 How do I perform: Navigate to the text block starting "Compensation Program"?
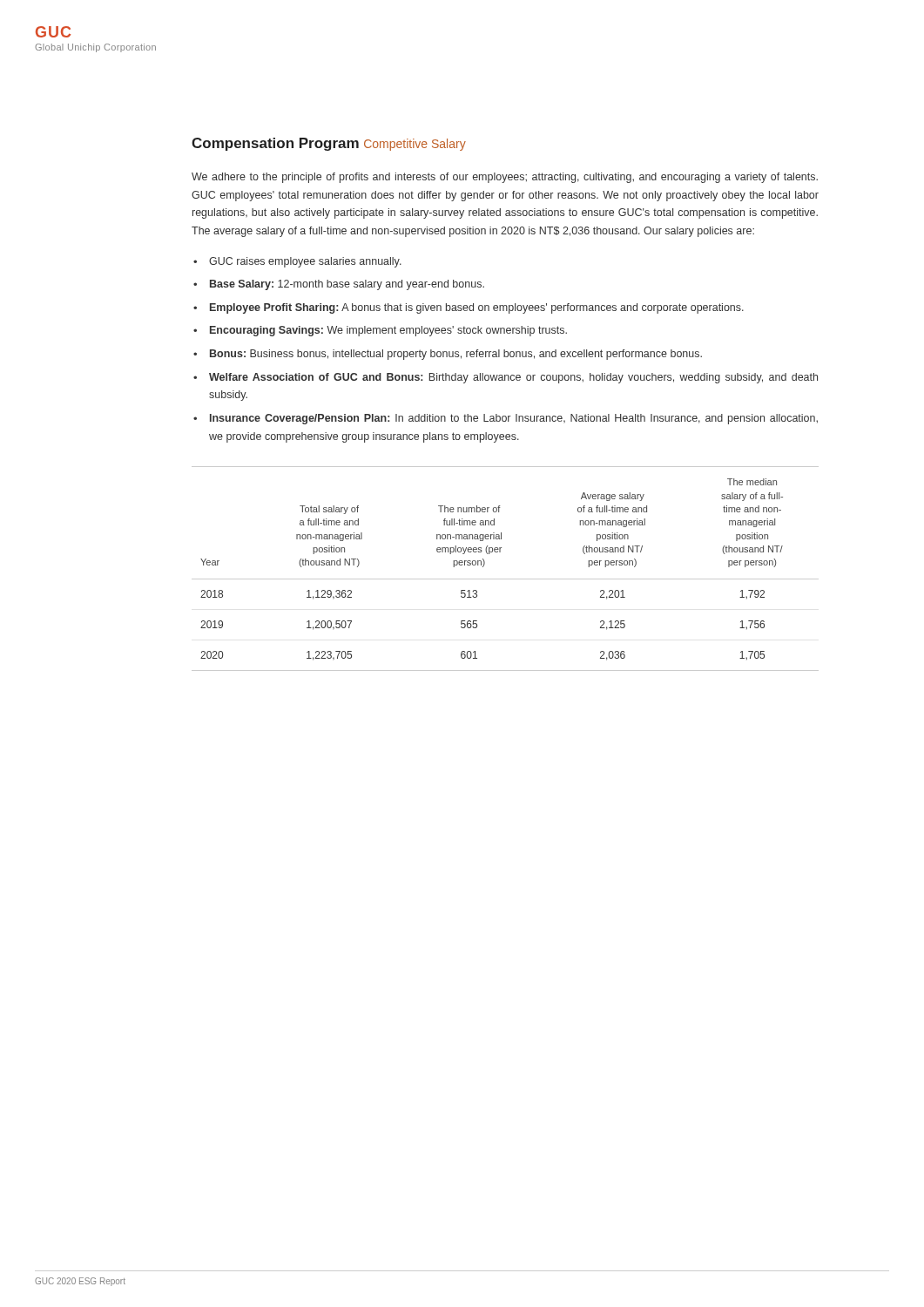pos(276,144)
